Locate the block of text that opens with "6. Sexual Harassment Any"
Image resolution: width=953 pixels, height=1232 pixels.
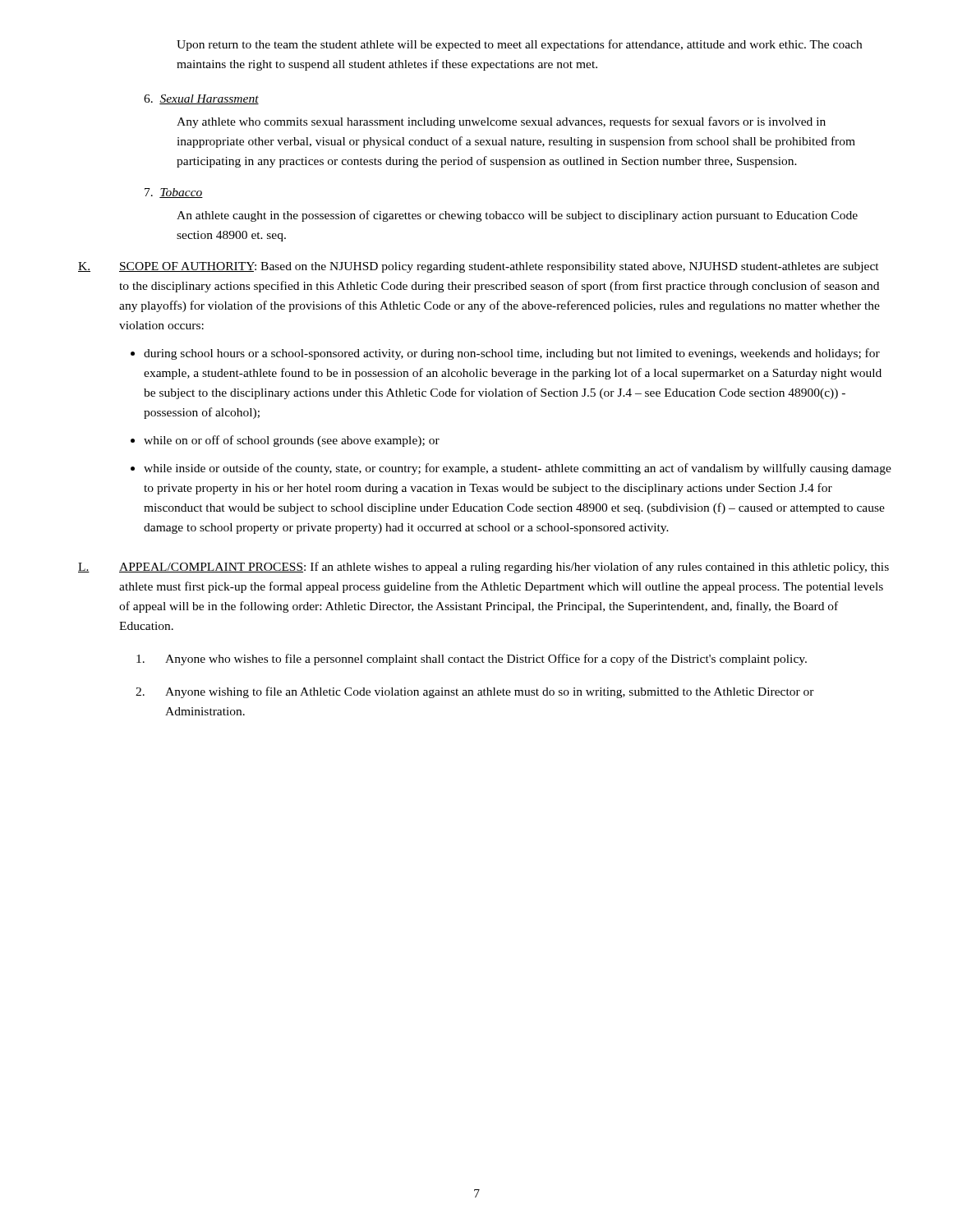[518, 130]
